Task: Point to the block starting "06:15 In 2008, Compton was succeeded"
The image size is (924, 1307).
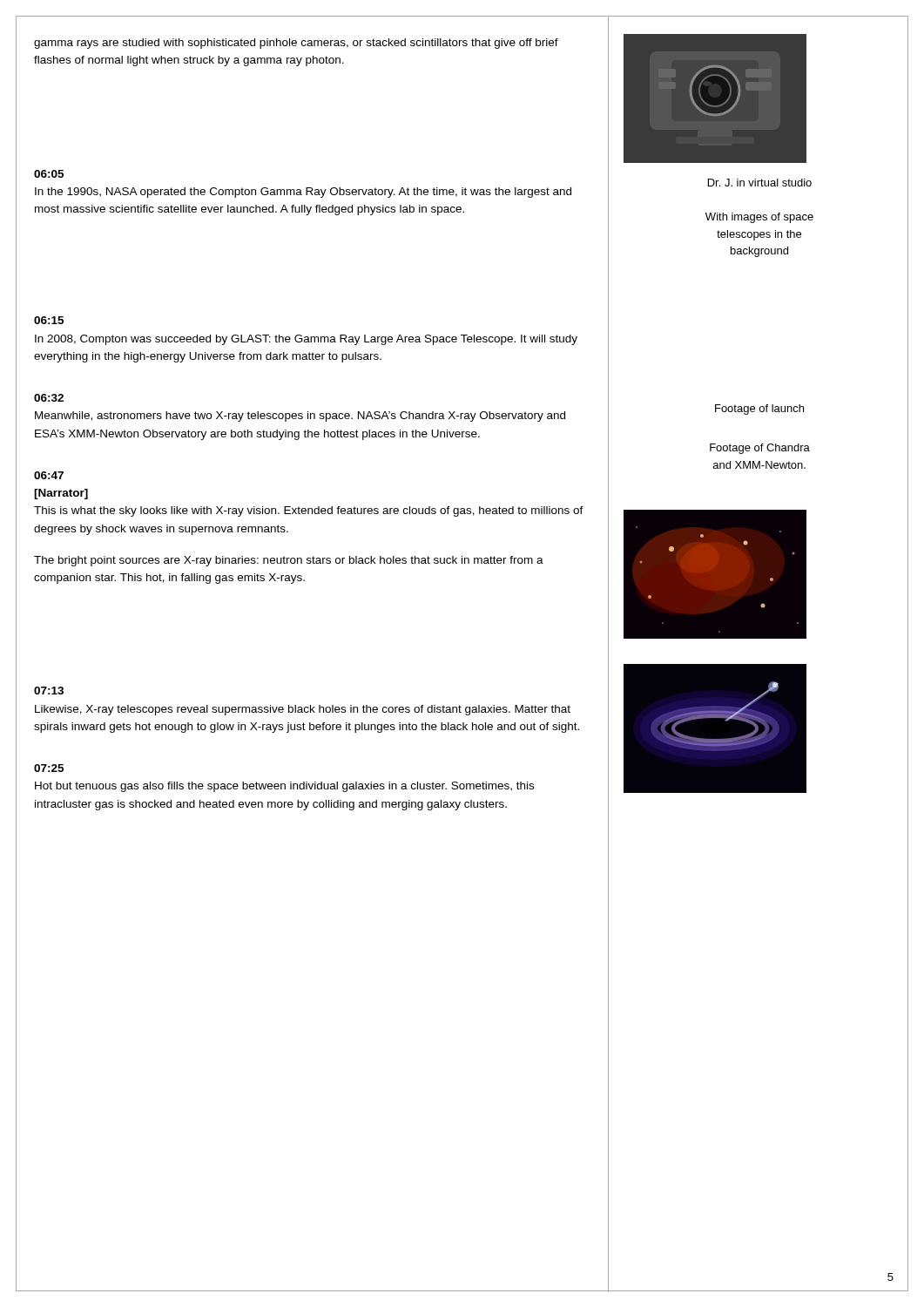Action: click(312, 339)
